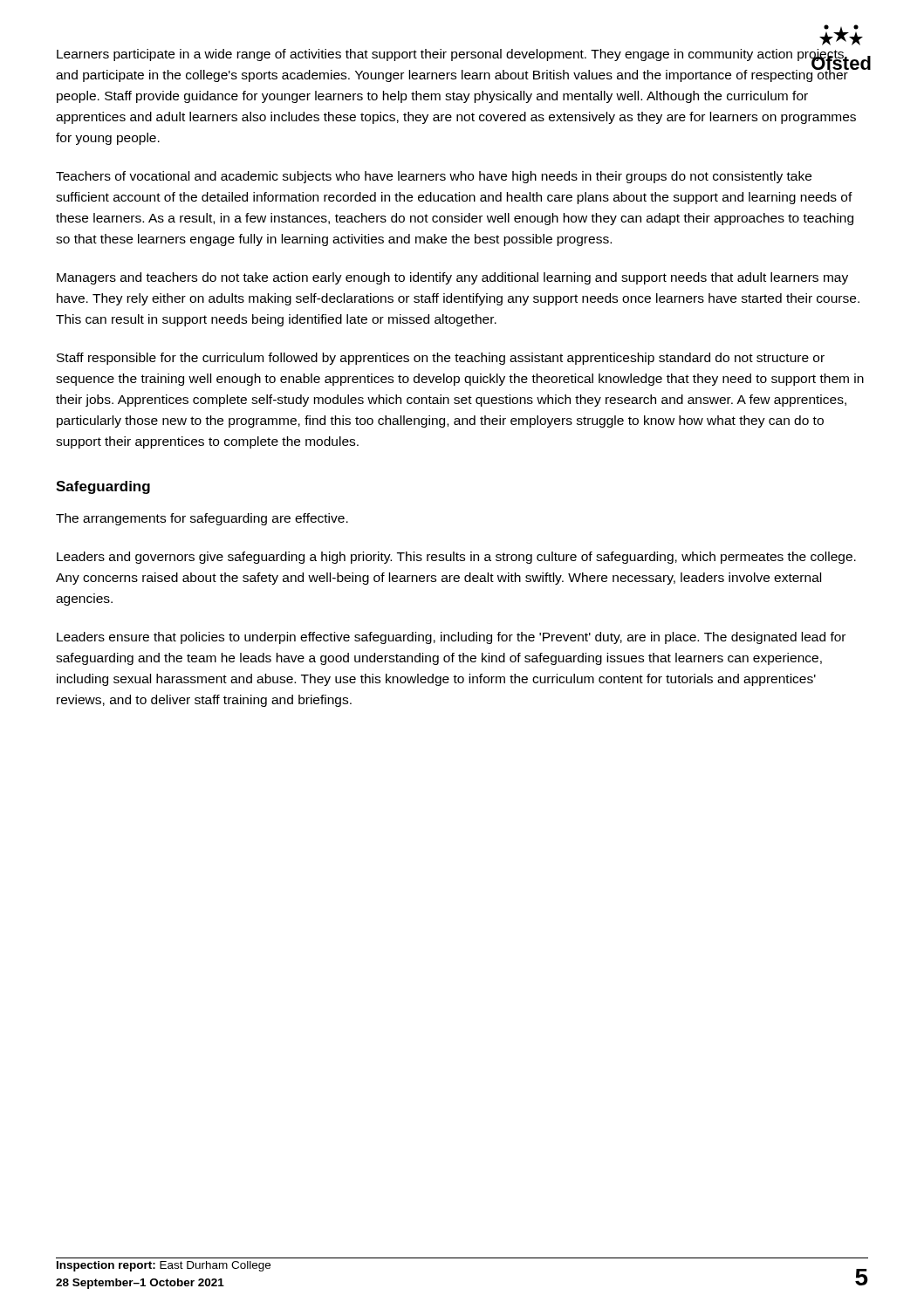Locate the block of text that opens with "Staff responsible for the curriculum followed by"
The image size is (924, 1309).
(460, 399)
